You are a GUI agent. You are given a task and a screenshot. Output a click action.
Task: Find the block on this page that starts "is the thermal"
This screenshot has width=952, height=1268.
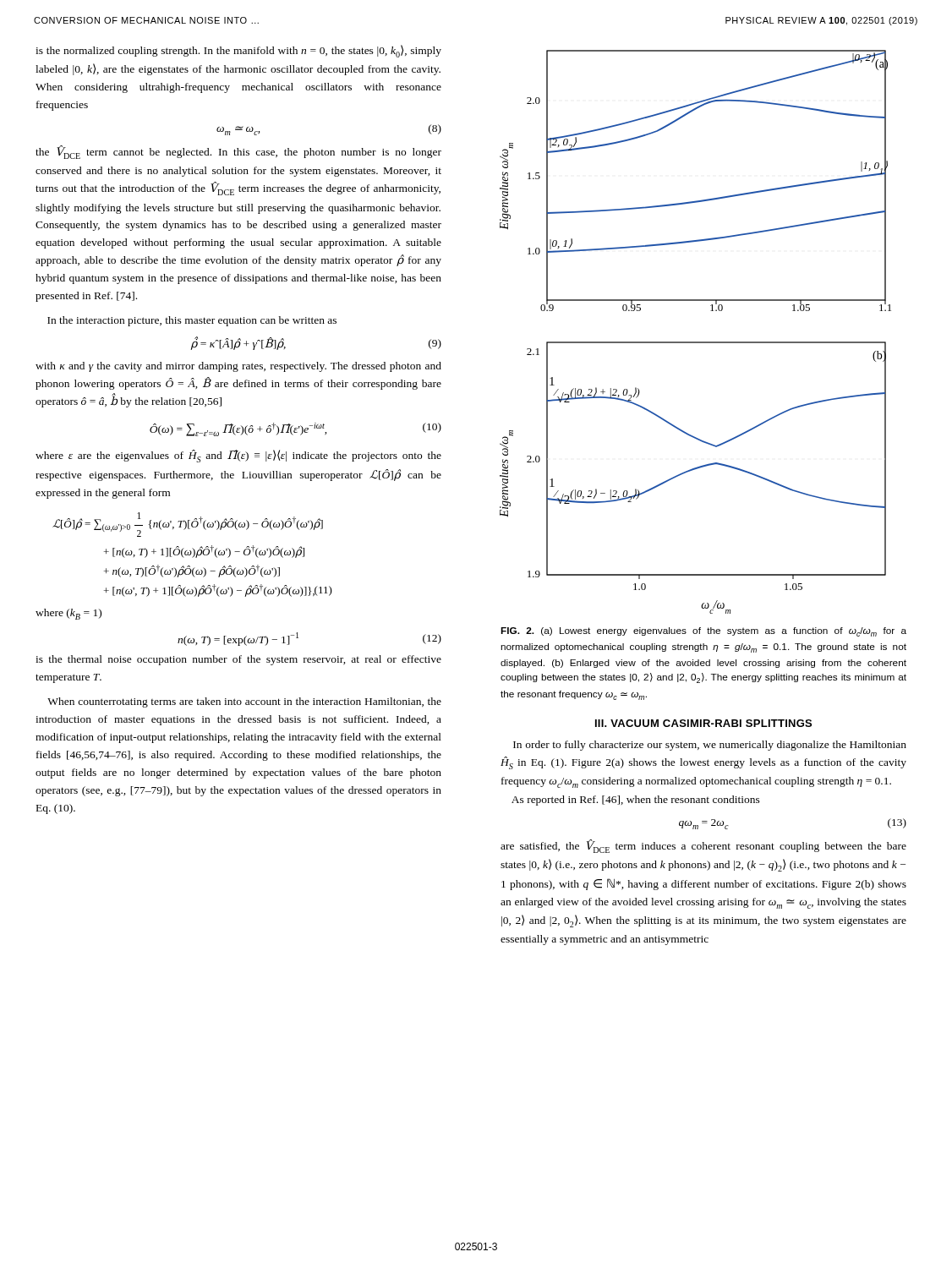pyautogui.click(x=238, y=668)
